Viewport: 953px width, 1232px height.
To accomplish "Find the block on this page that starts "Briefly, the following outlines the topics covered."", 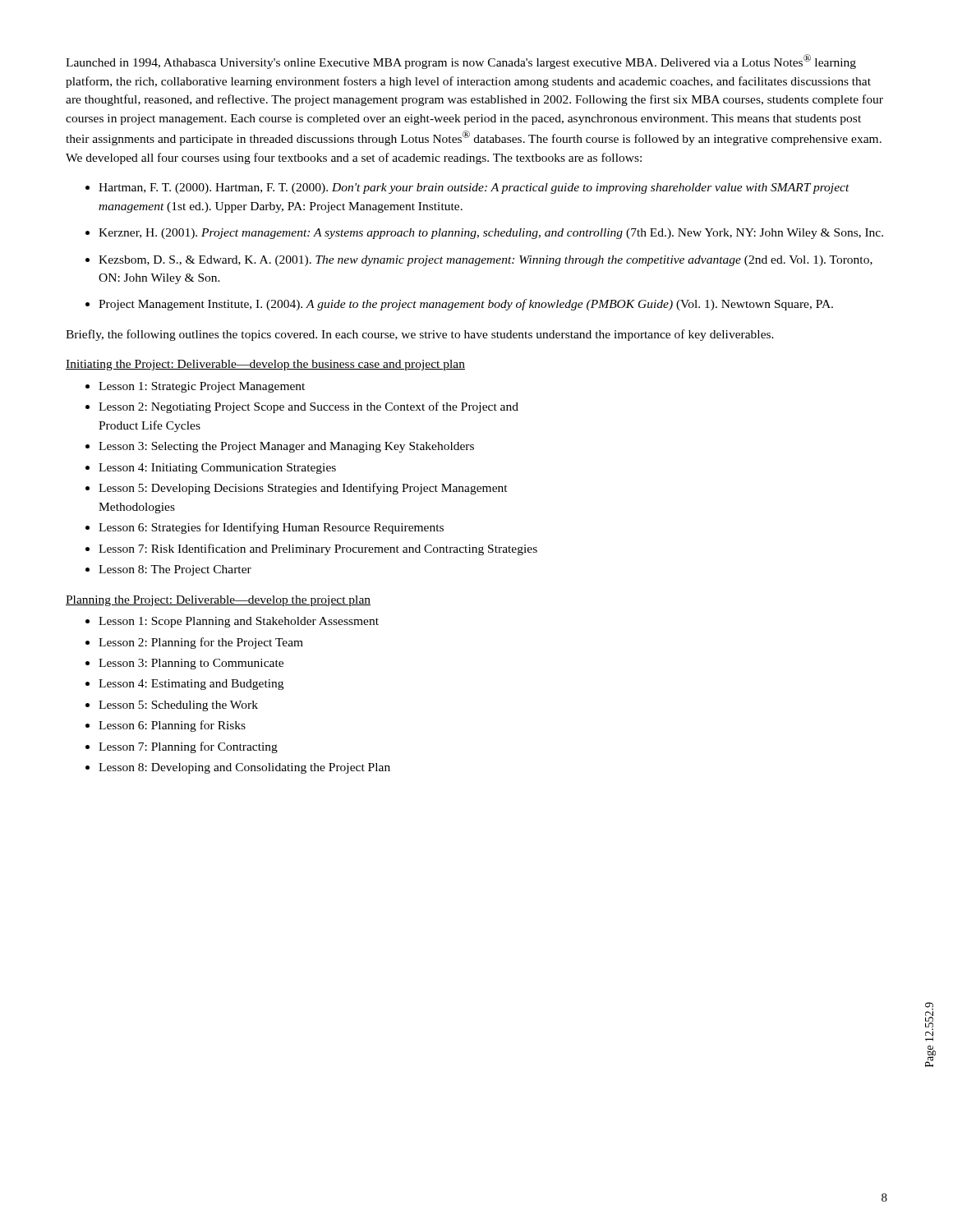I will (420, 334).
